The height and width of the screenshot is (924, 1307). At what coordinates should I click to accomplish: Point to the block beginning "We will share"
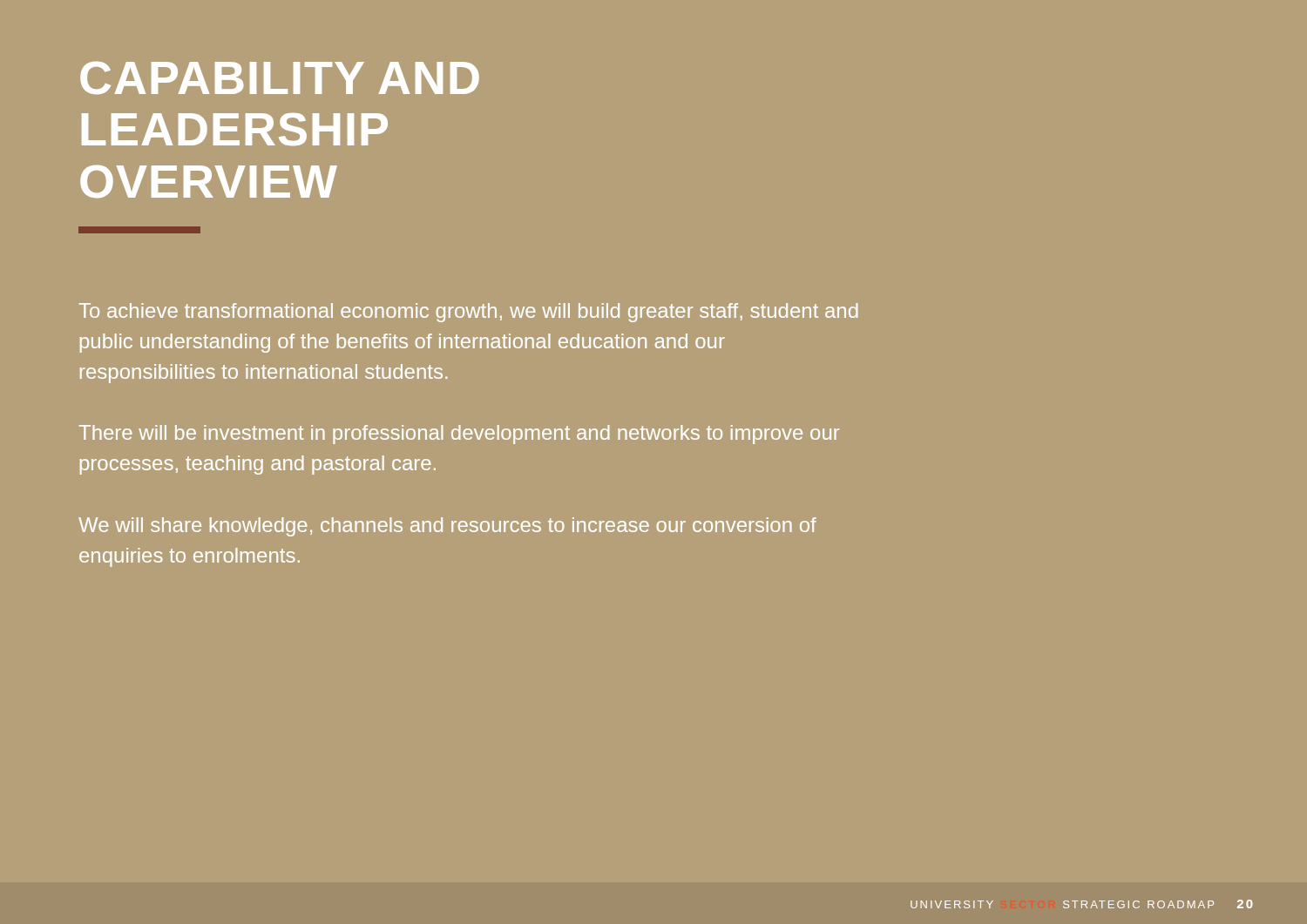447,540
